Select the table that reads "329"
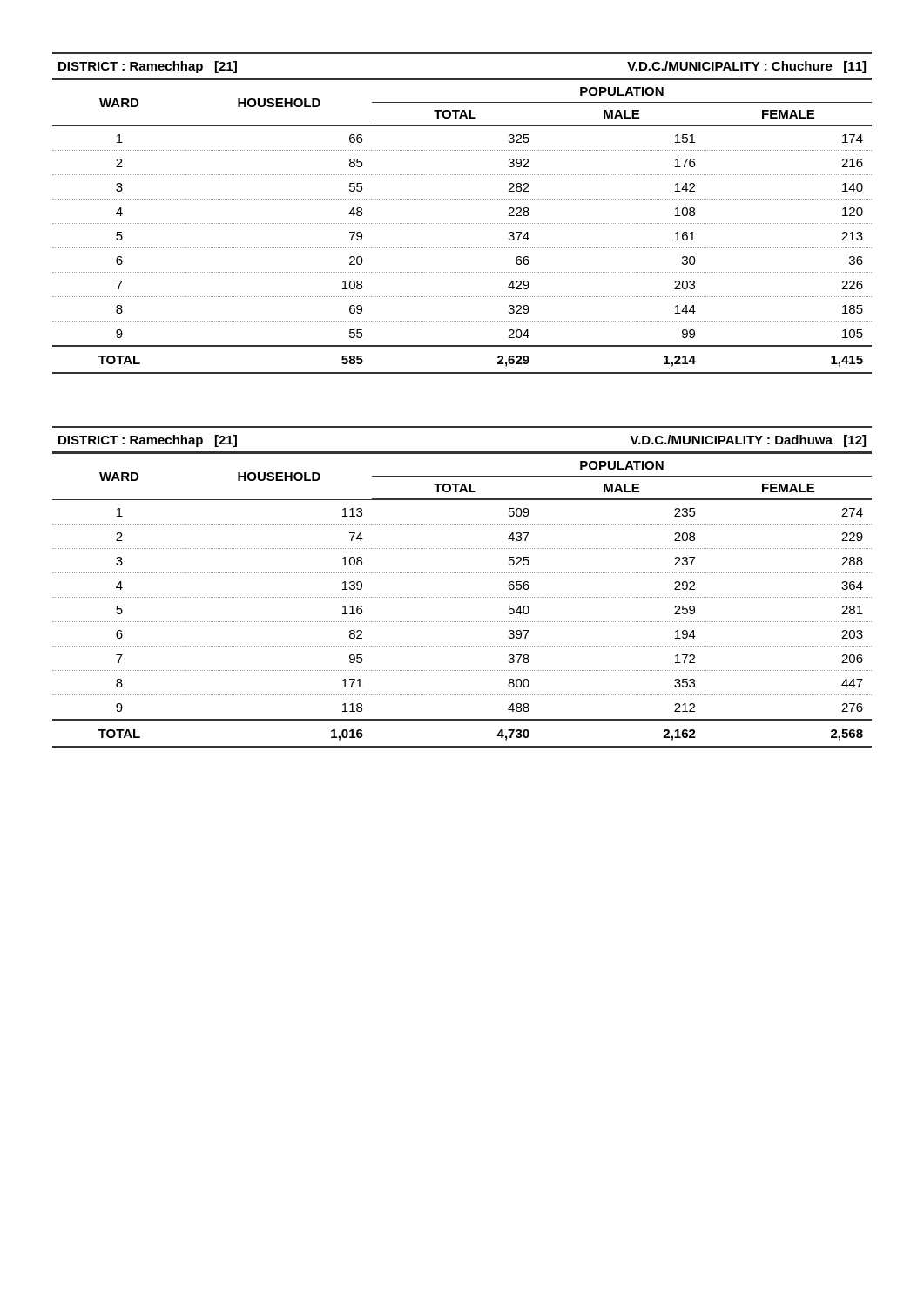 pos(462,213)
